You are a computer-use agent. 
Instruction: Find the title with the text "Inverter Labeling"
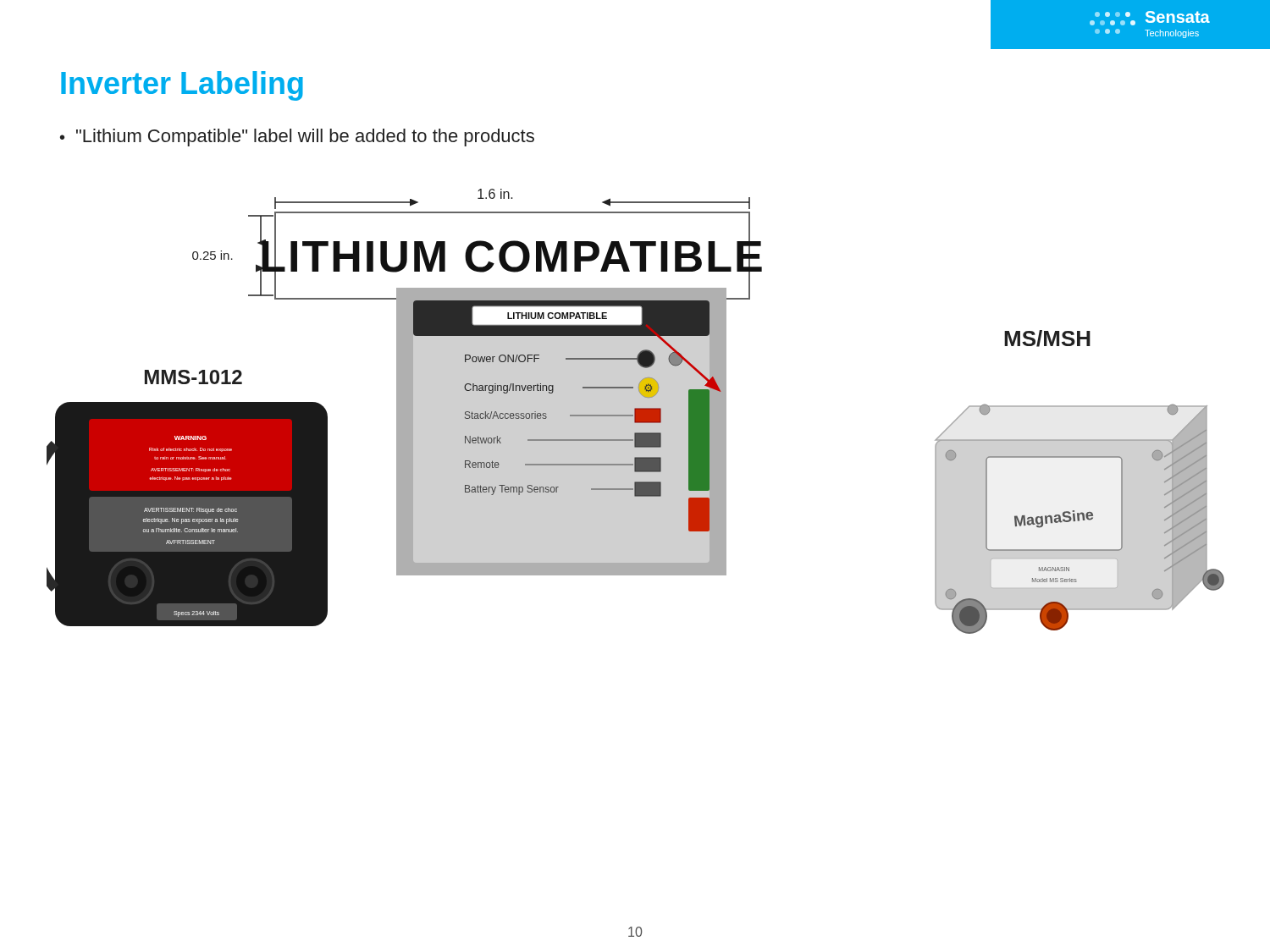182,83
